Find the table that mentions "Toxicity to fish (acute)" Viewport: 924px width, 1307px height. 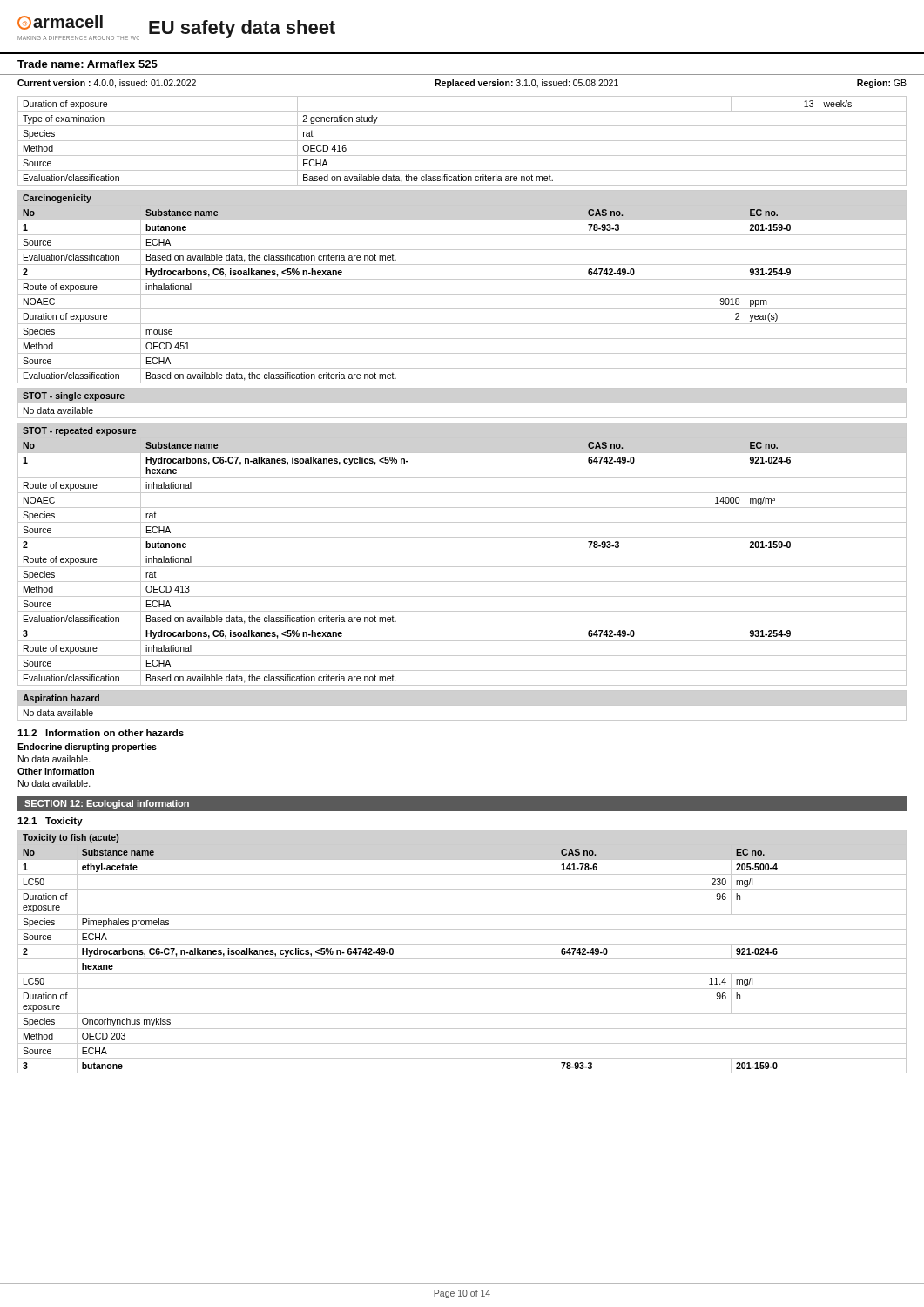[x=462, y=951]
